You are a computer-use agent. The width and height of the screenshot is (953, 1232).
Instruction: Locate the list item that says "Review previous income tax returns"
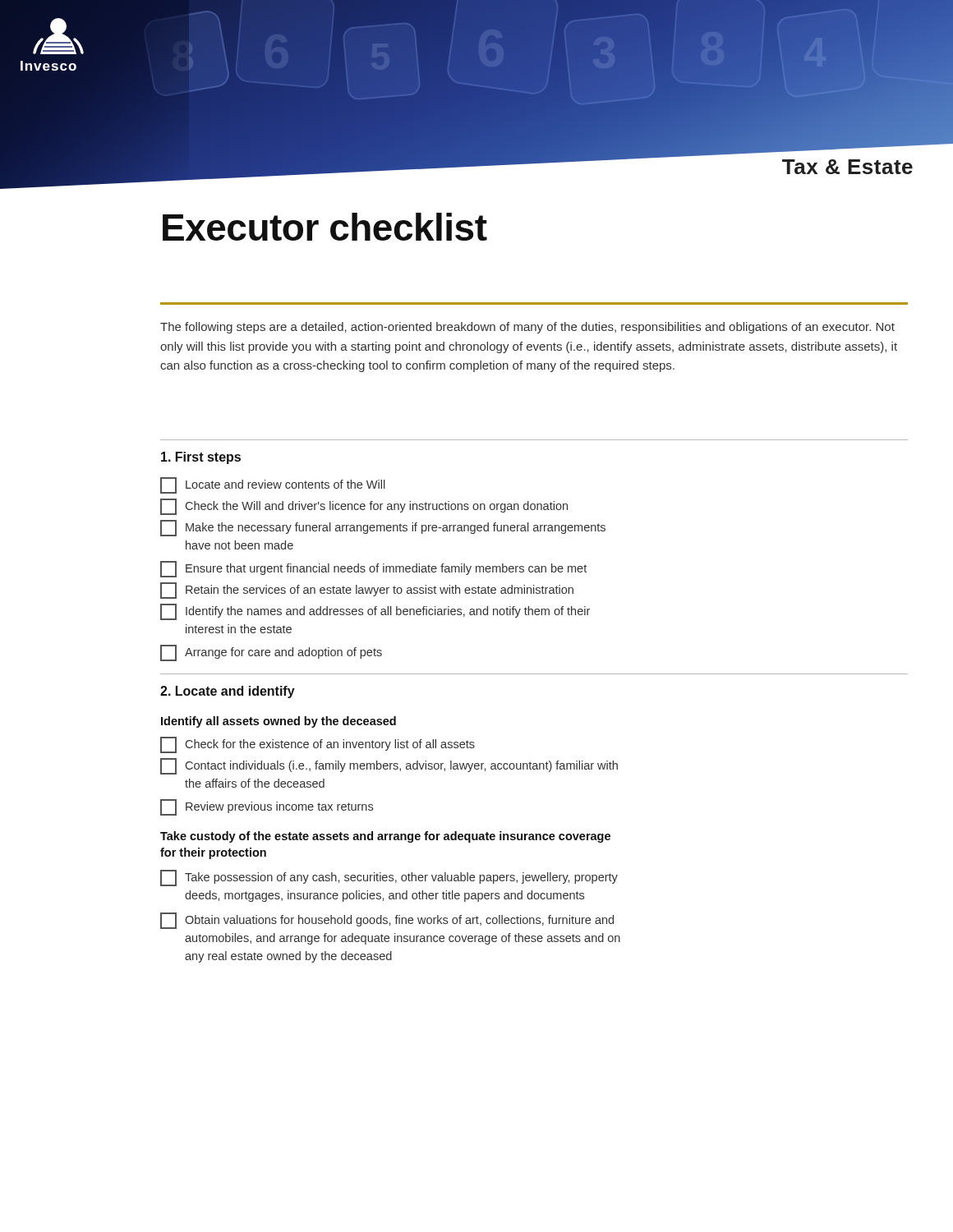click(267, 807)
